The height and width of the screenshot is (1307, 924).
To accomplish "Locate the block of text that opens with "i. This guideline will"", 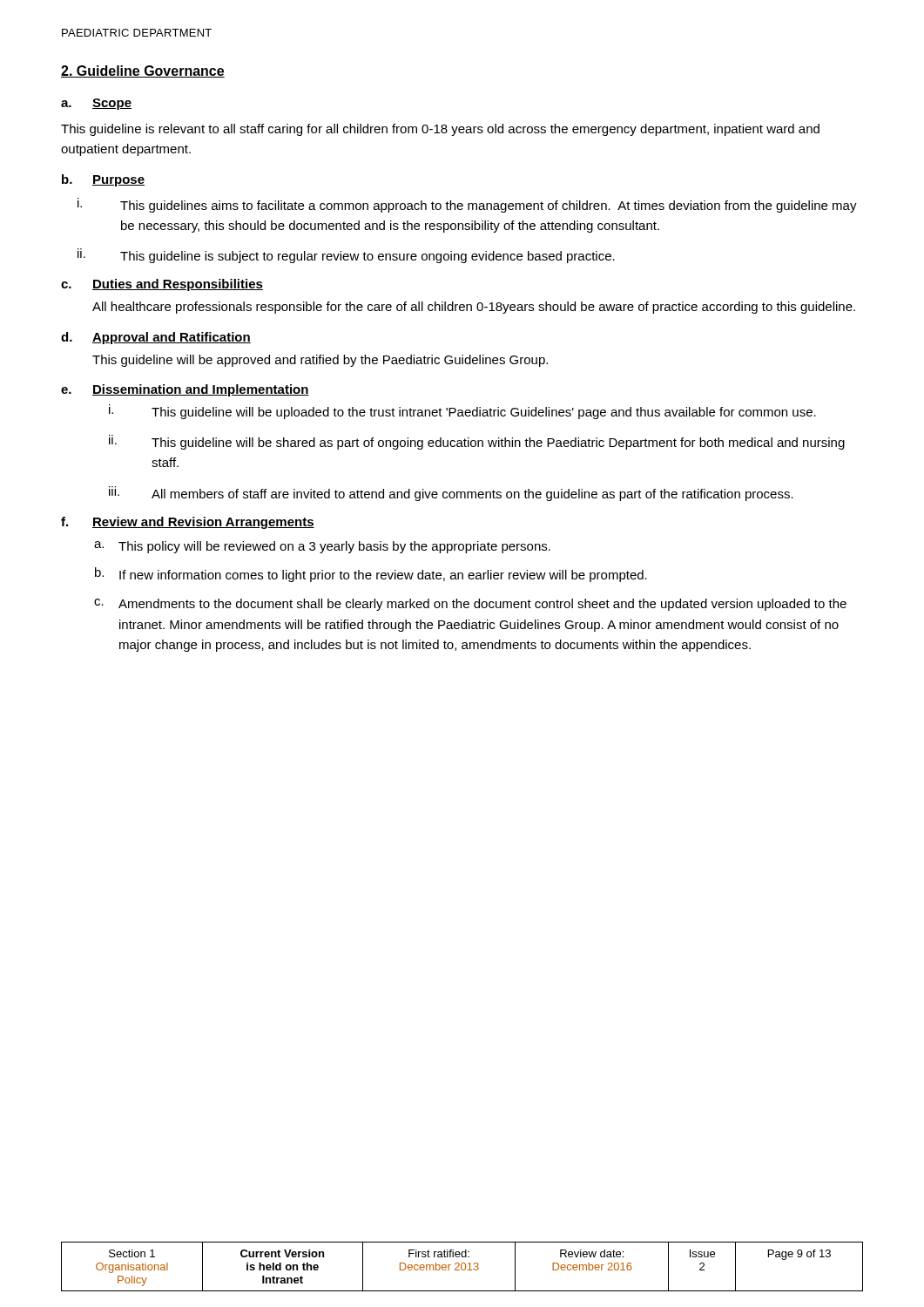I will click(x=478, y=412).
